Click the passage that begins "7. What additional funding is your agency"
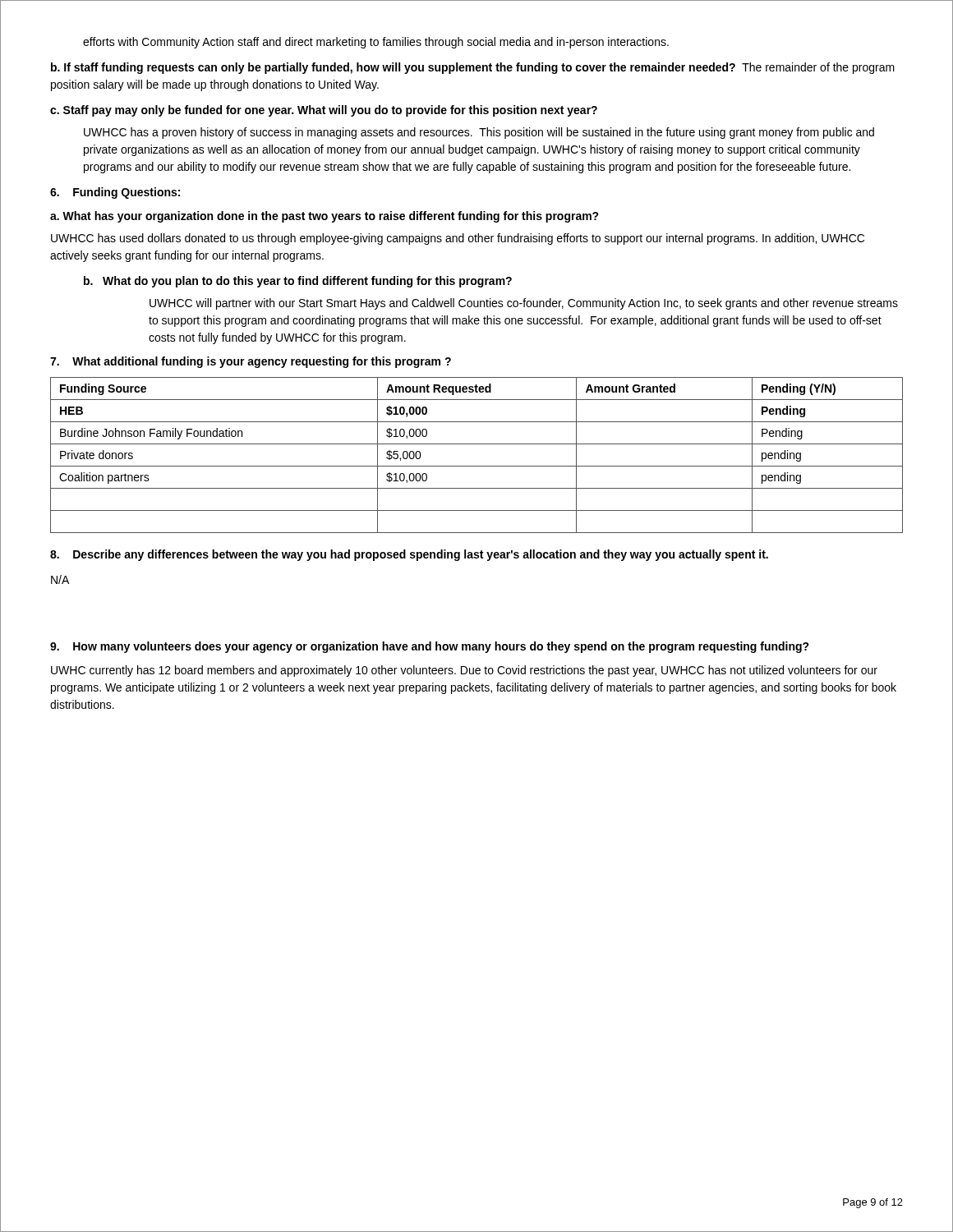The width and height of the screenshot is (953, 1232). point(251,361)
